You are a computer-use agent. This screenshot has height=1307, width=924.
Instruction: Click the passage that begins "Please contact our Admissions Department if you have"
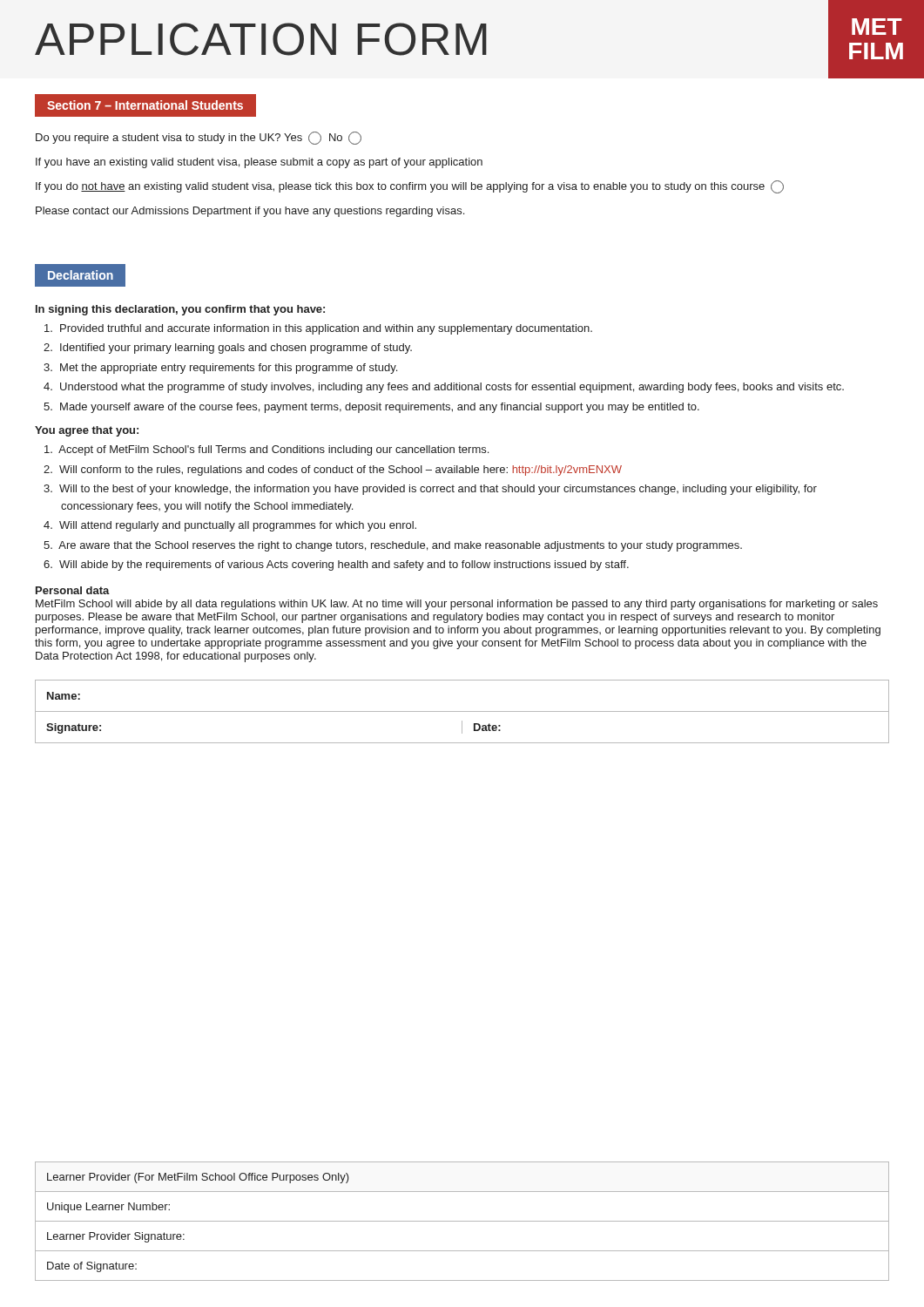click(x=250, y=211)
